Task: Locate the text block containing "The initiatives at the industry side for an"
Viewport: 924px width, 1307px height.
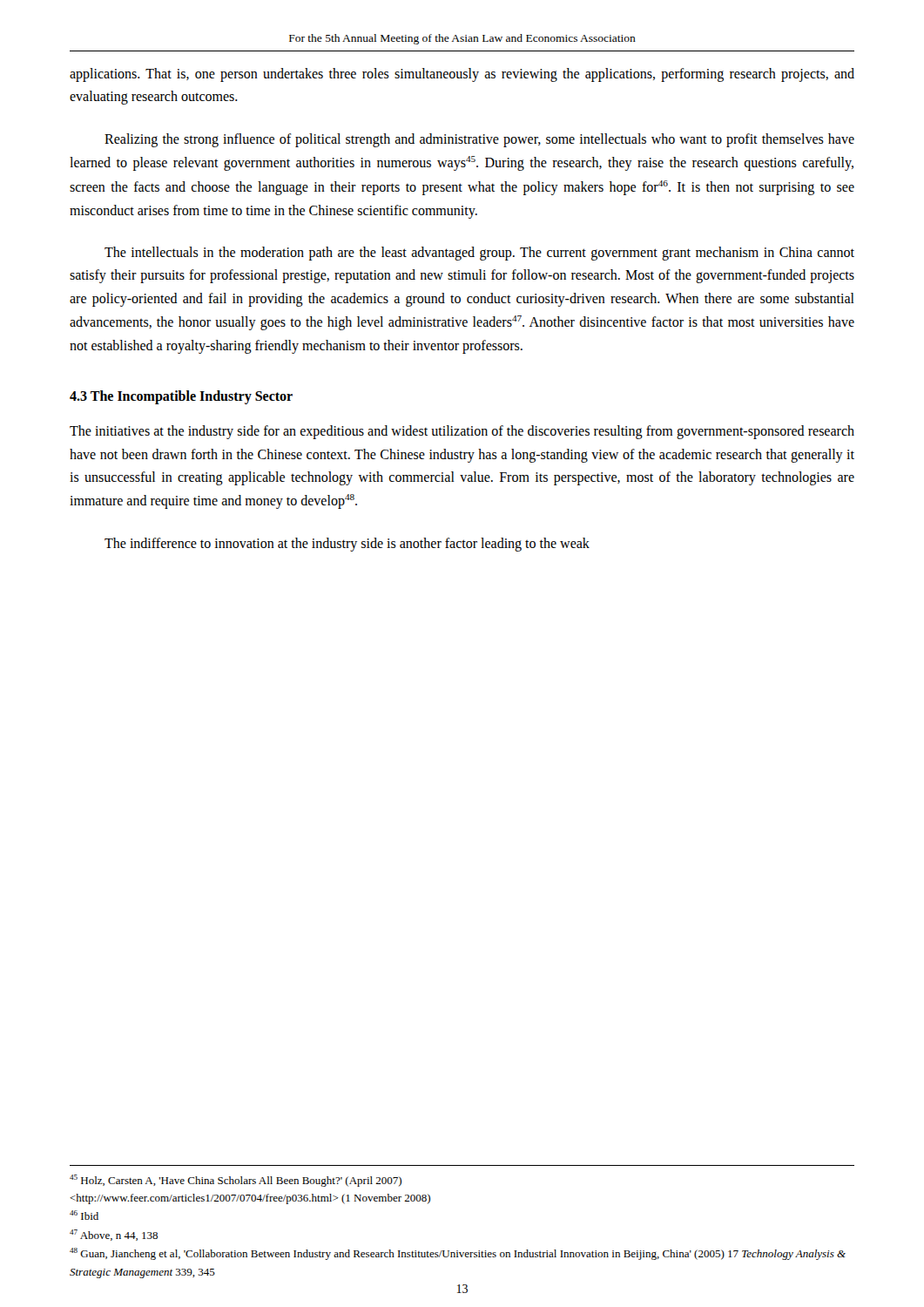Action: pyautogui.click(x=462, y=467)
